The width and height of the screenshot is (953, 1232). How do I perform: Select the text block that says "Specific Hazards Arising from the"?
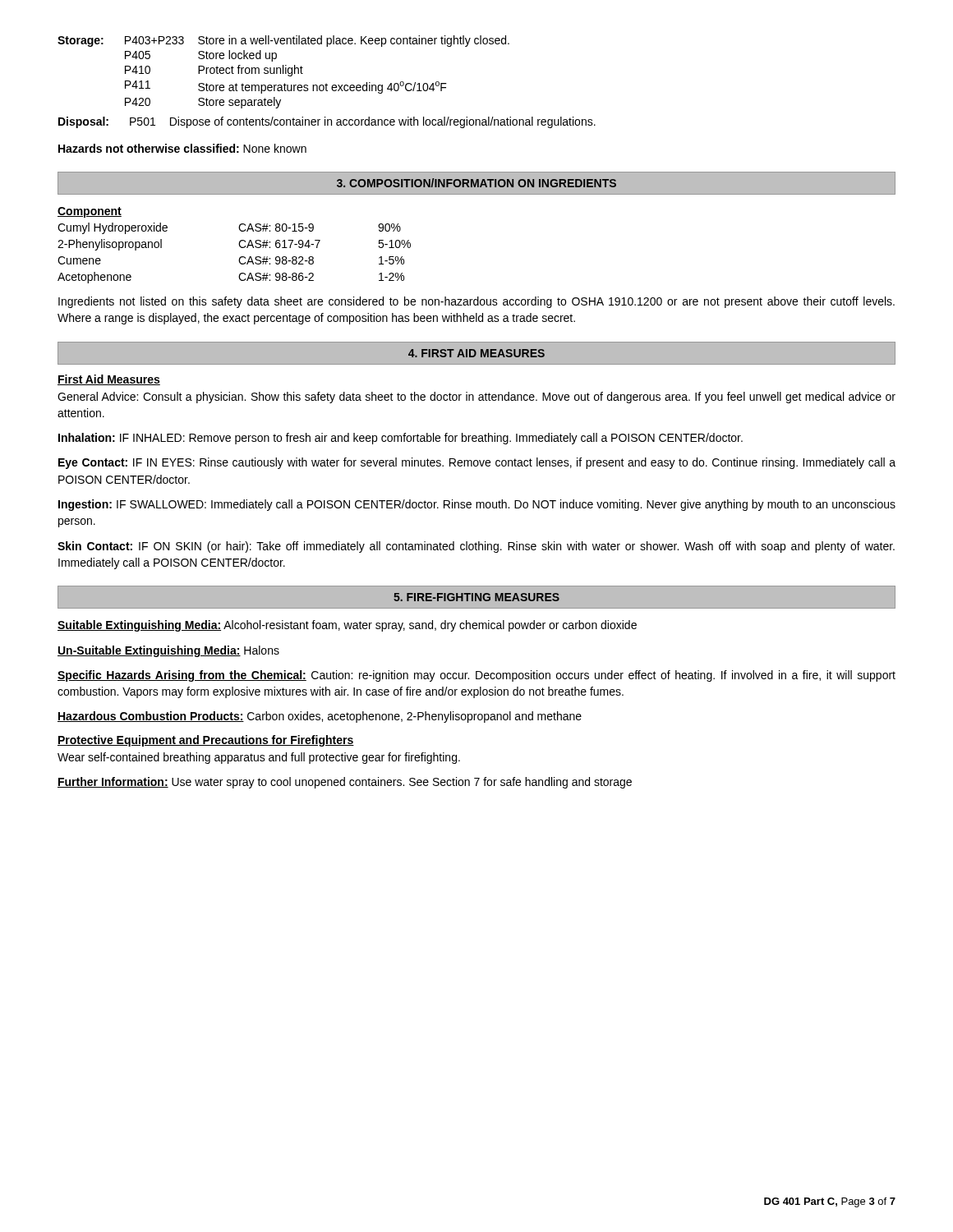pyautogui.click(x=476, y=683)
